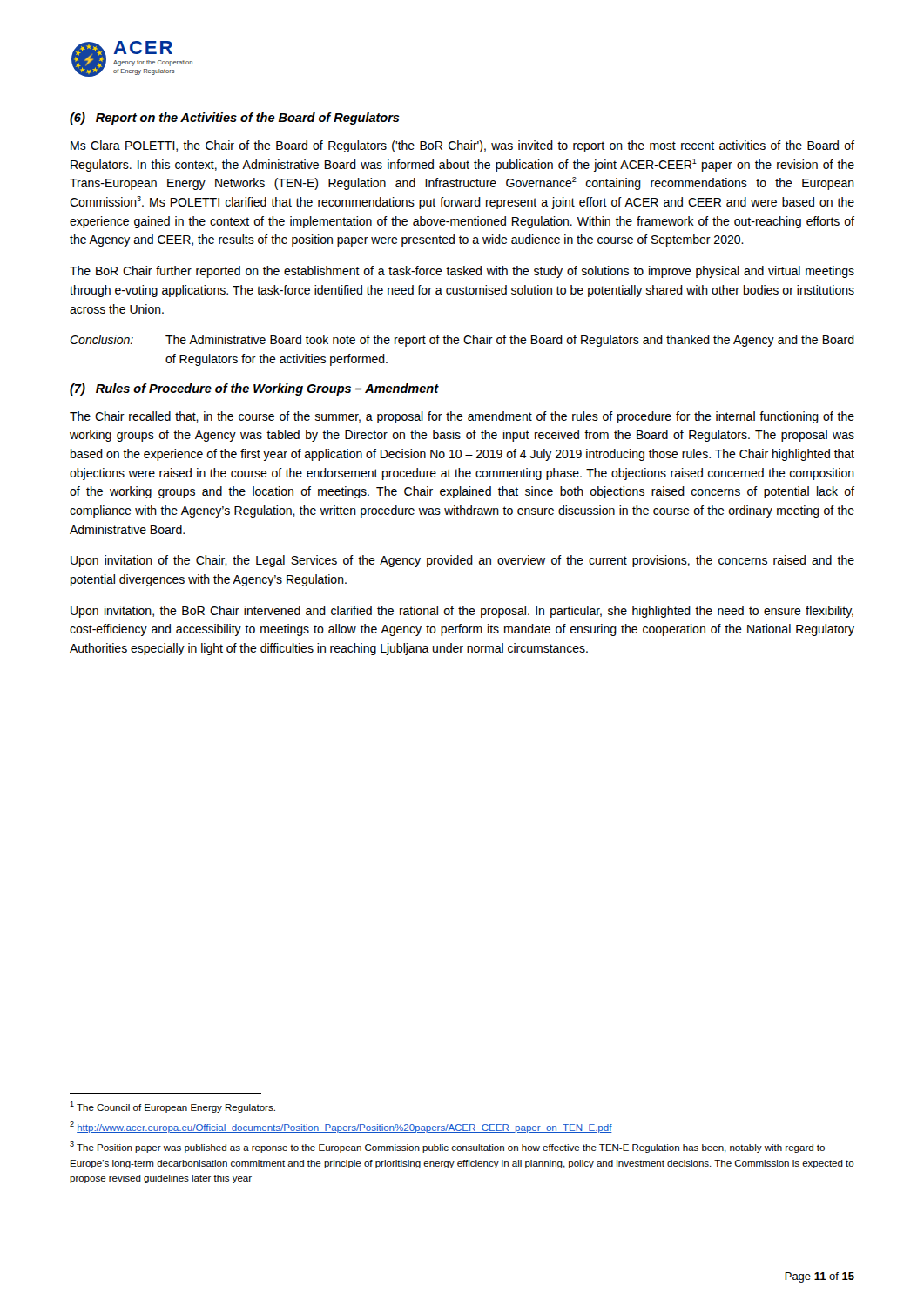Click the passage that begins "Upon invitation of the Chair,"
924x1307 pixels.
(x=462, y=571)
